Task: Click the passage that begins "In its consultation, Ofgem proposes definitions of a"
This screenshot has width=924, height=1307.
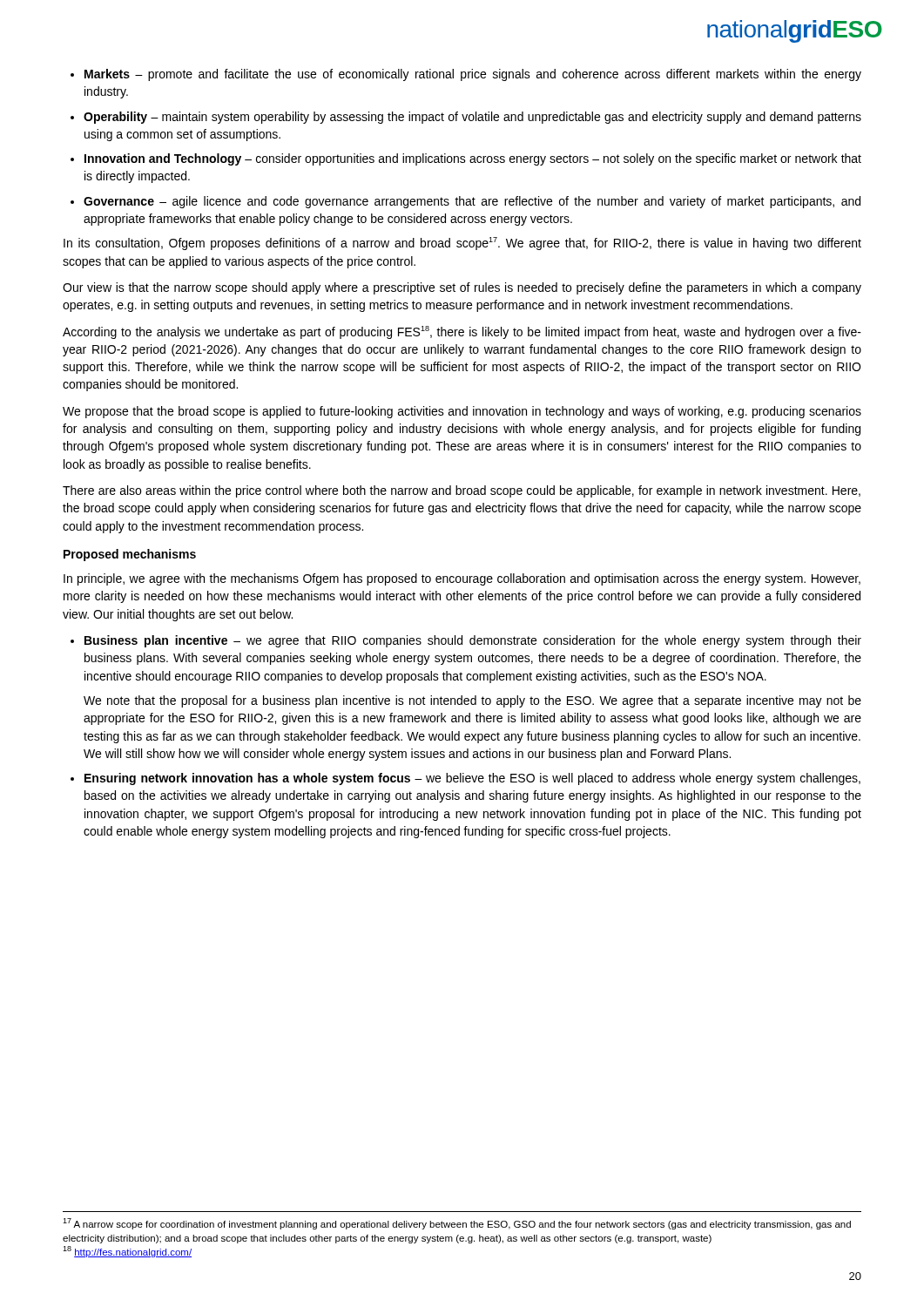Action: [x=462, y=252]
